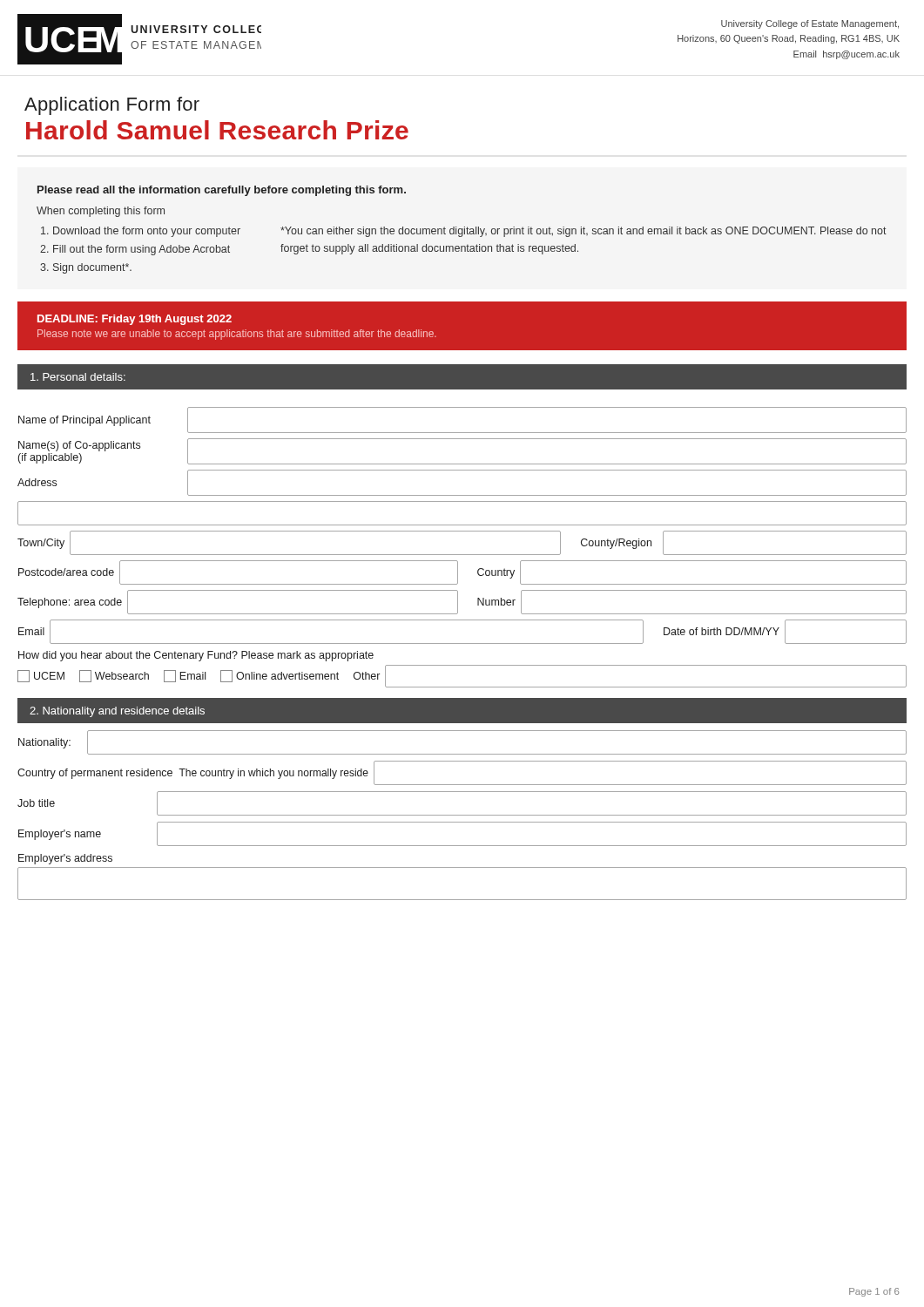Locate the region starting "Name of Principal Applicant"
Viewport: 924px width, 1307px height.
click(462, 420)
